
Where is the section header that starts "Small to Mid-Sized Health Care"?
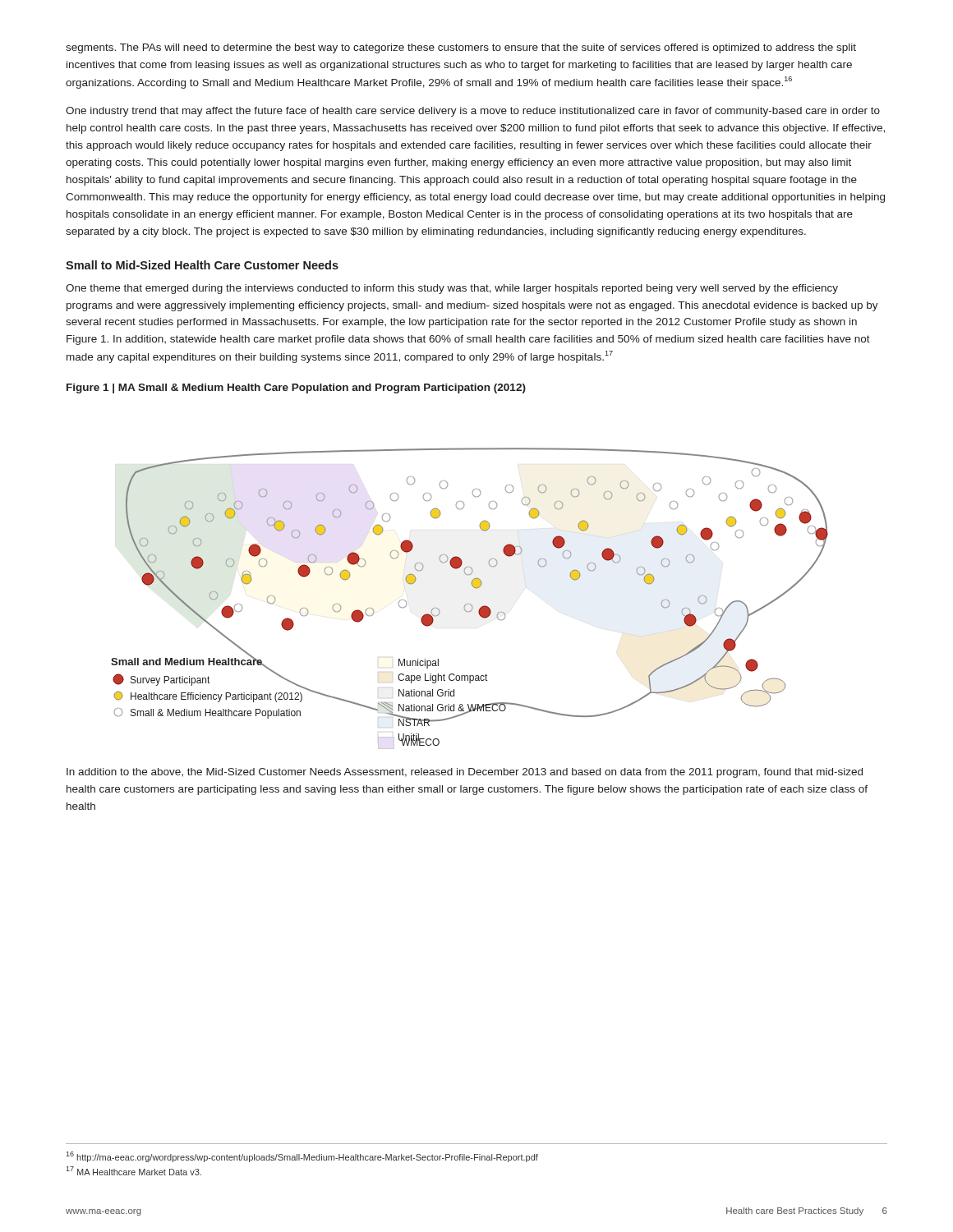point(202,265)
